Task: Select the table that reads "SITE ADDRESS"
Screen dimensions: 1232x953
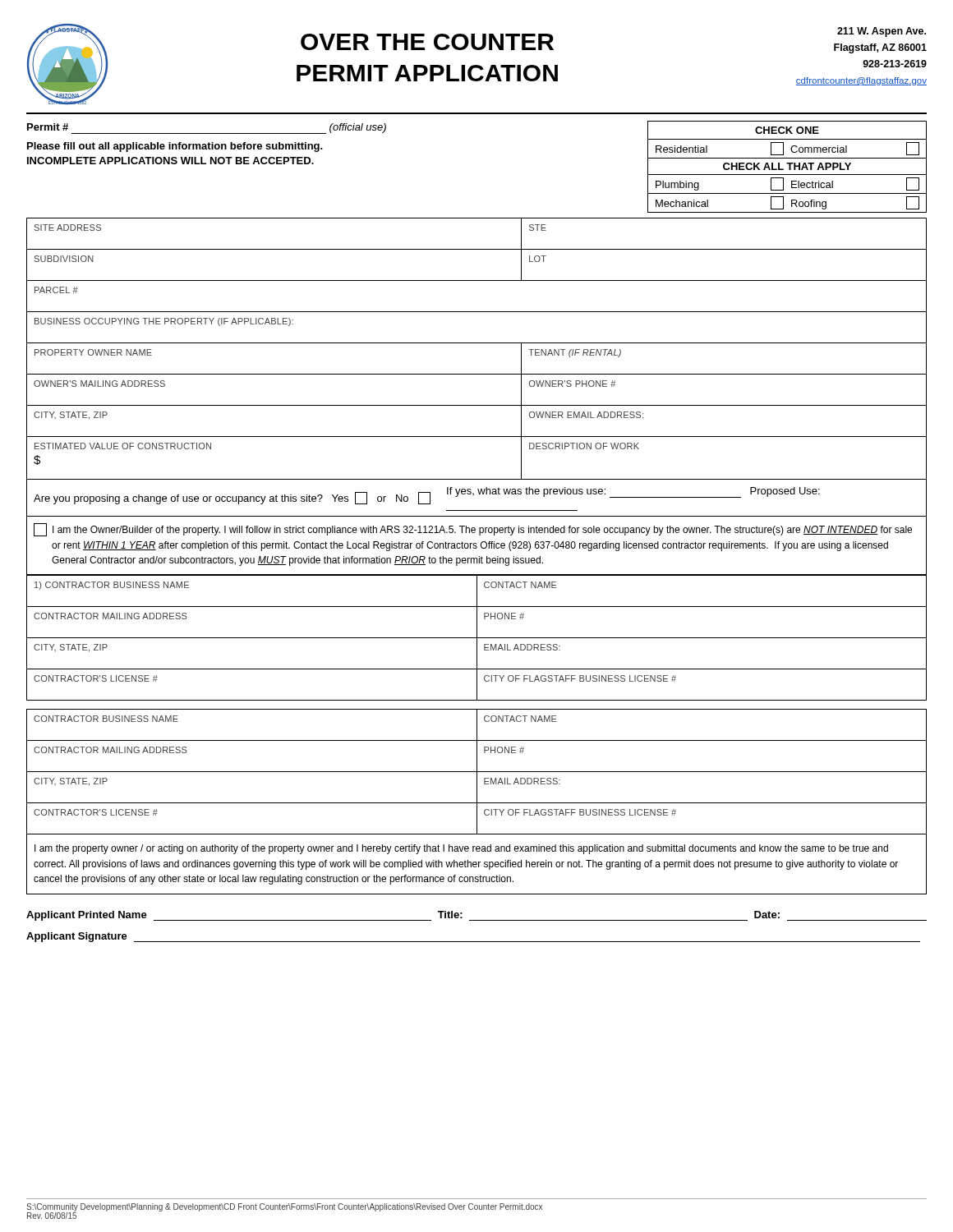Action: pyautogui.click(x=476, y=349)
